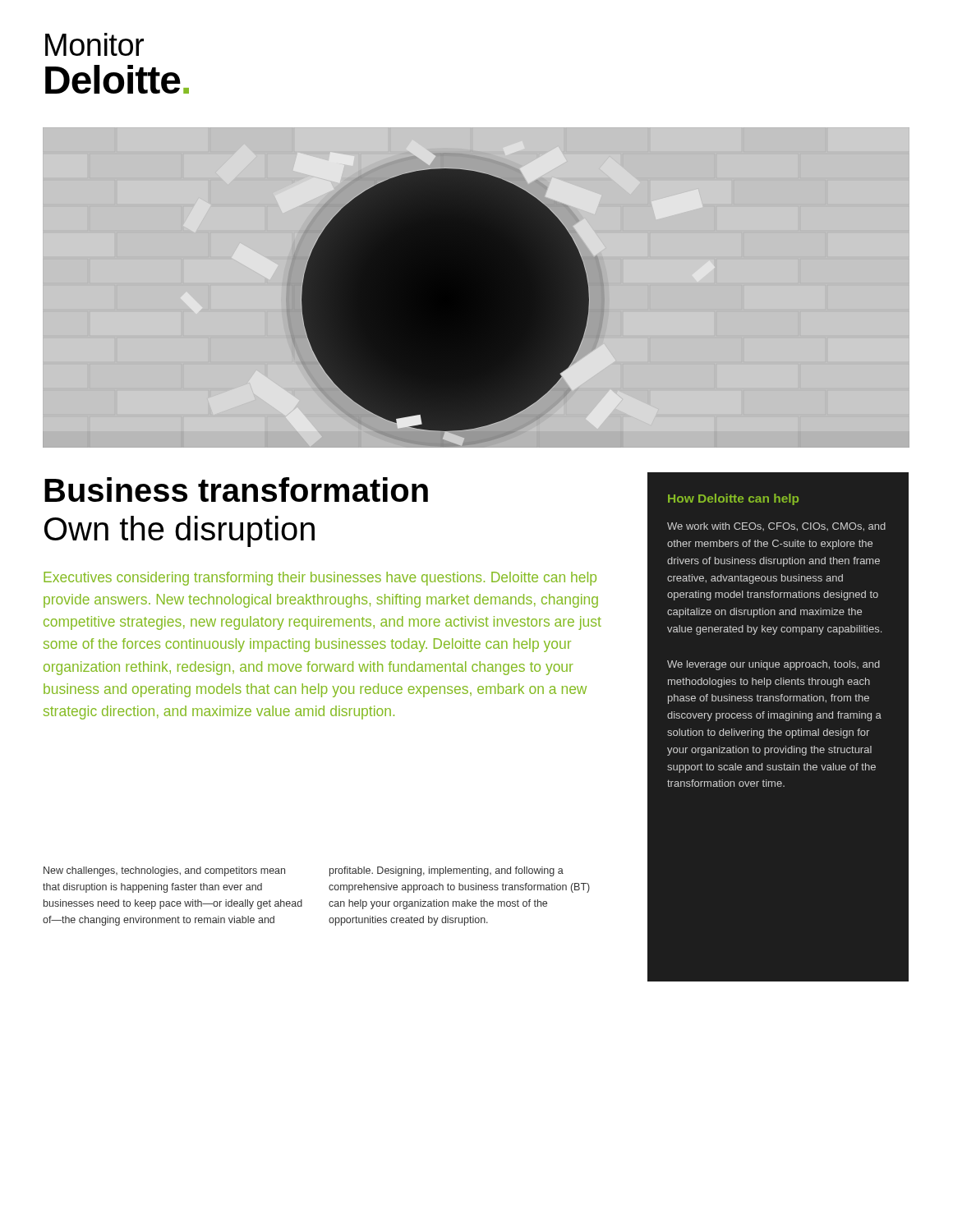Find a photo

point(476,287)
